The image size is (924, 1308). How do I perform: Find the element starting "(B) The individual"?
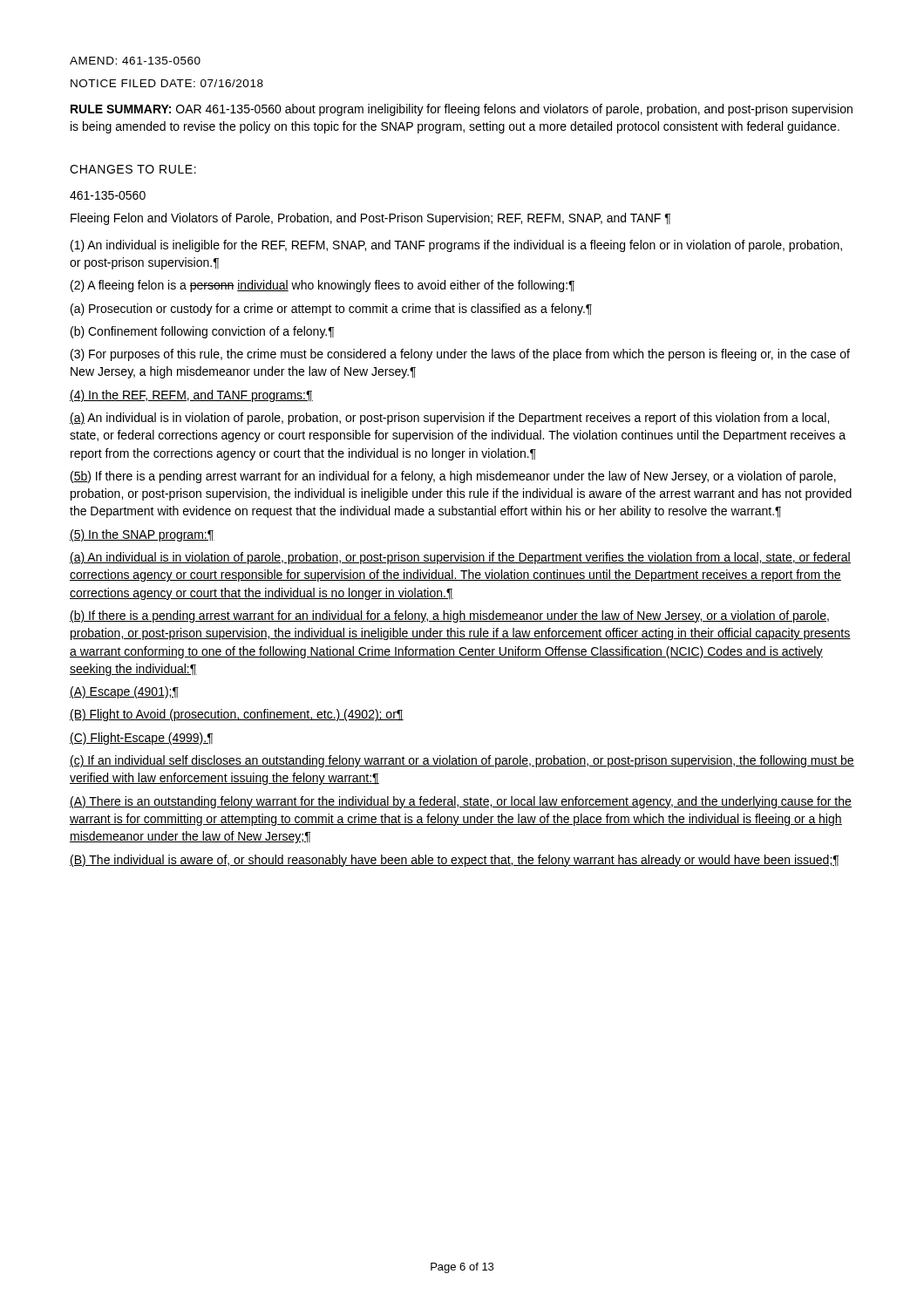coord(462,859)
